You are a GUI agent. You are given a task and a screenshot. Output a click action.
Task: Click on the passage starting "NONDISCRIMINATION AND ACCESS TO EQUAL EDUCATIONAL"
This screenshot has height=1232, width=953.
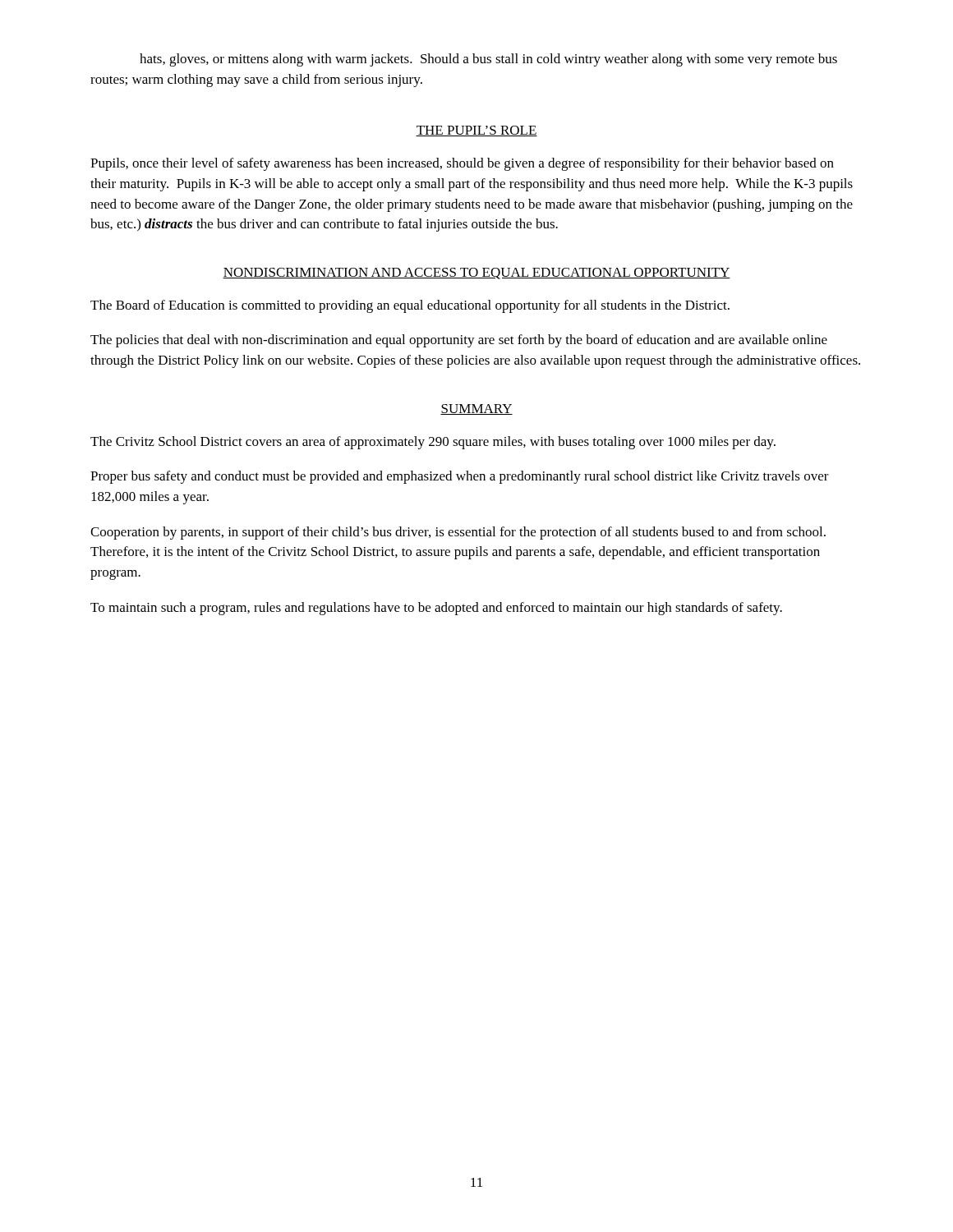click(476, 272)
